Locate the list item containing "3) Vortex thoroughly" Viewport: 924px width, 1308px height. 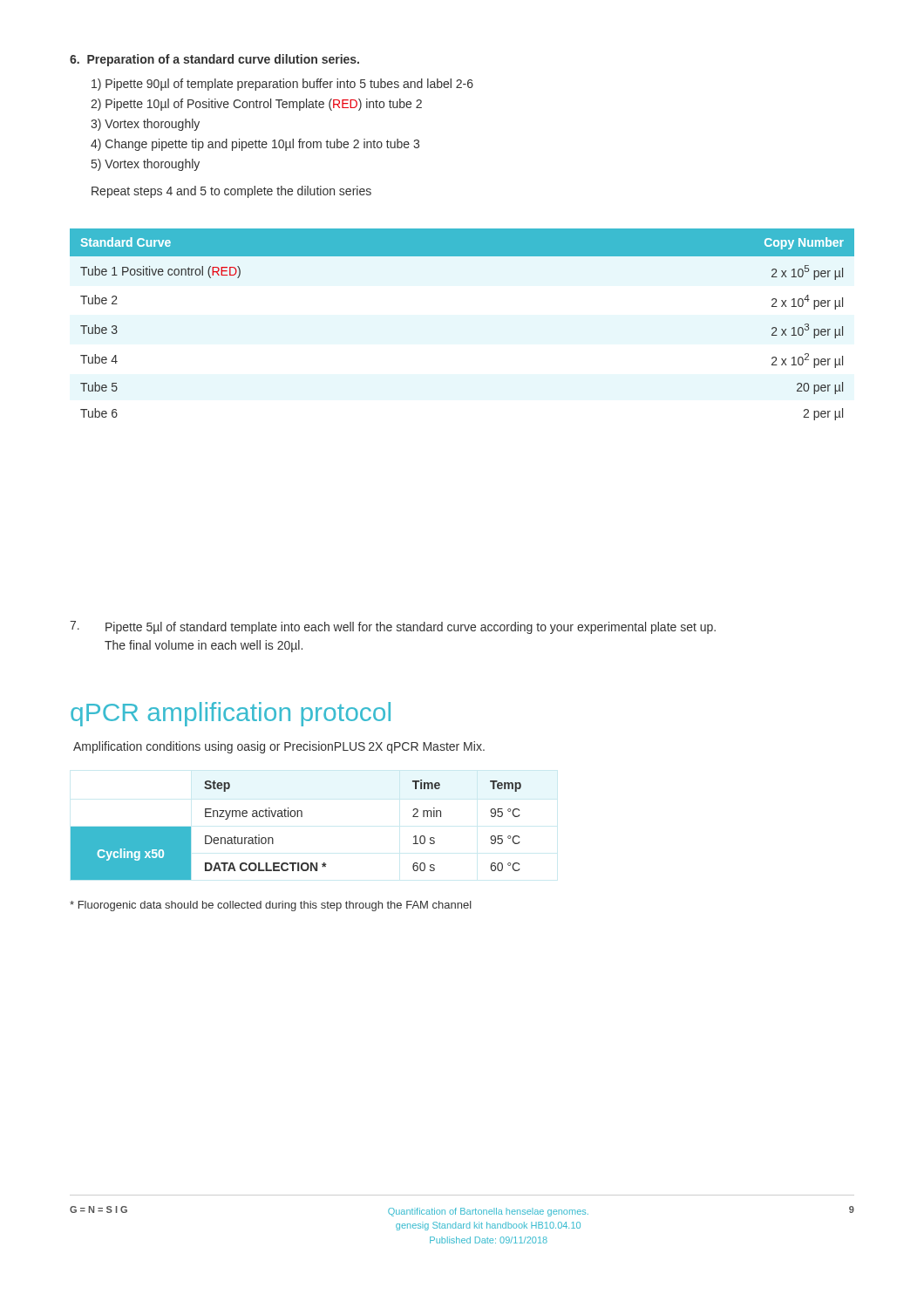145,124
